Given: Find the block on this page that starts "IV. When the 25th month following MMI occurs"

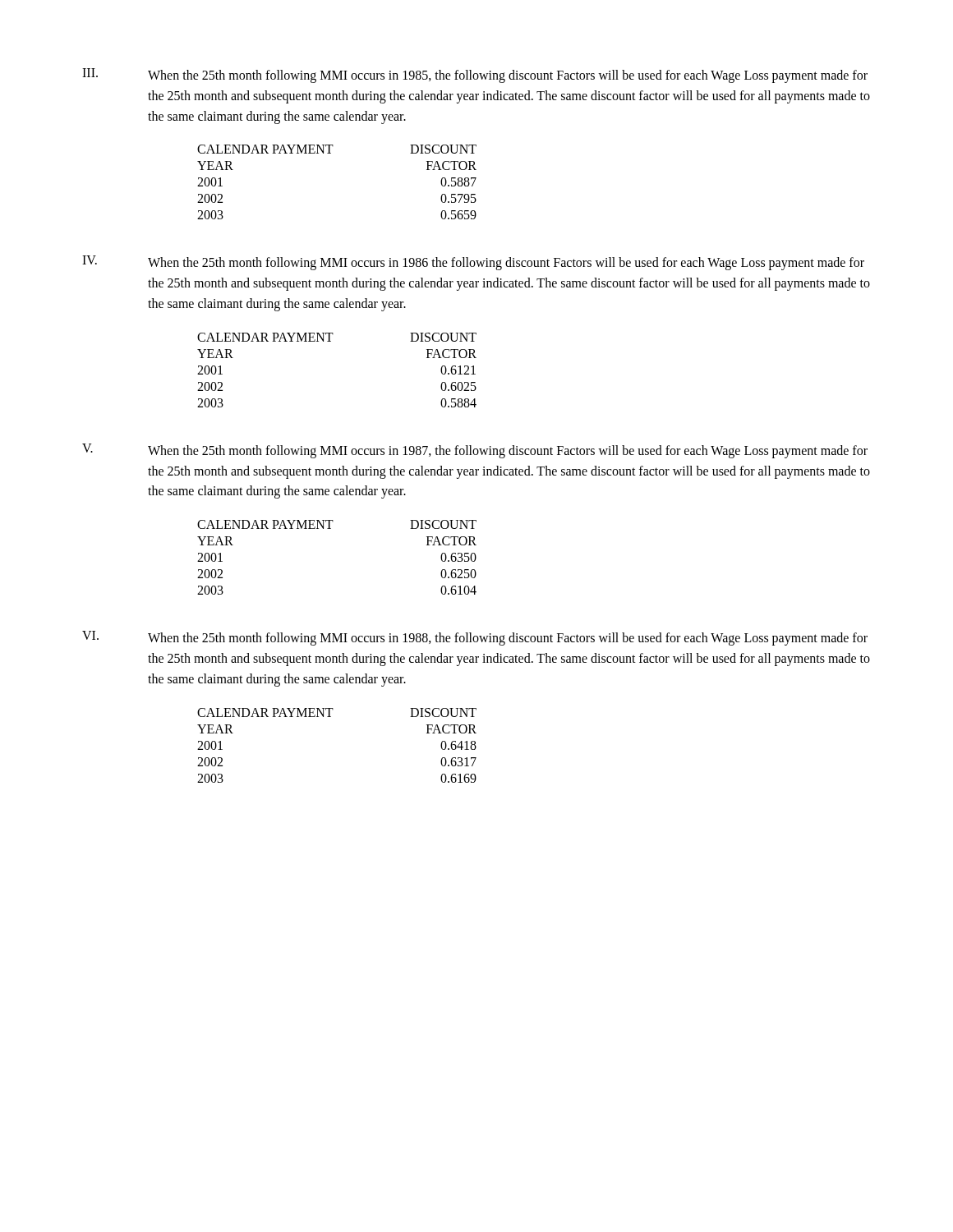Looking at the screenshot, I should [476, 332].
